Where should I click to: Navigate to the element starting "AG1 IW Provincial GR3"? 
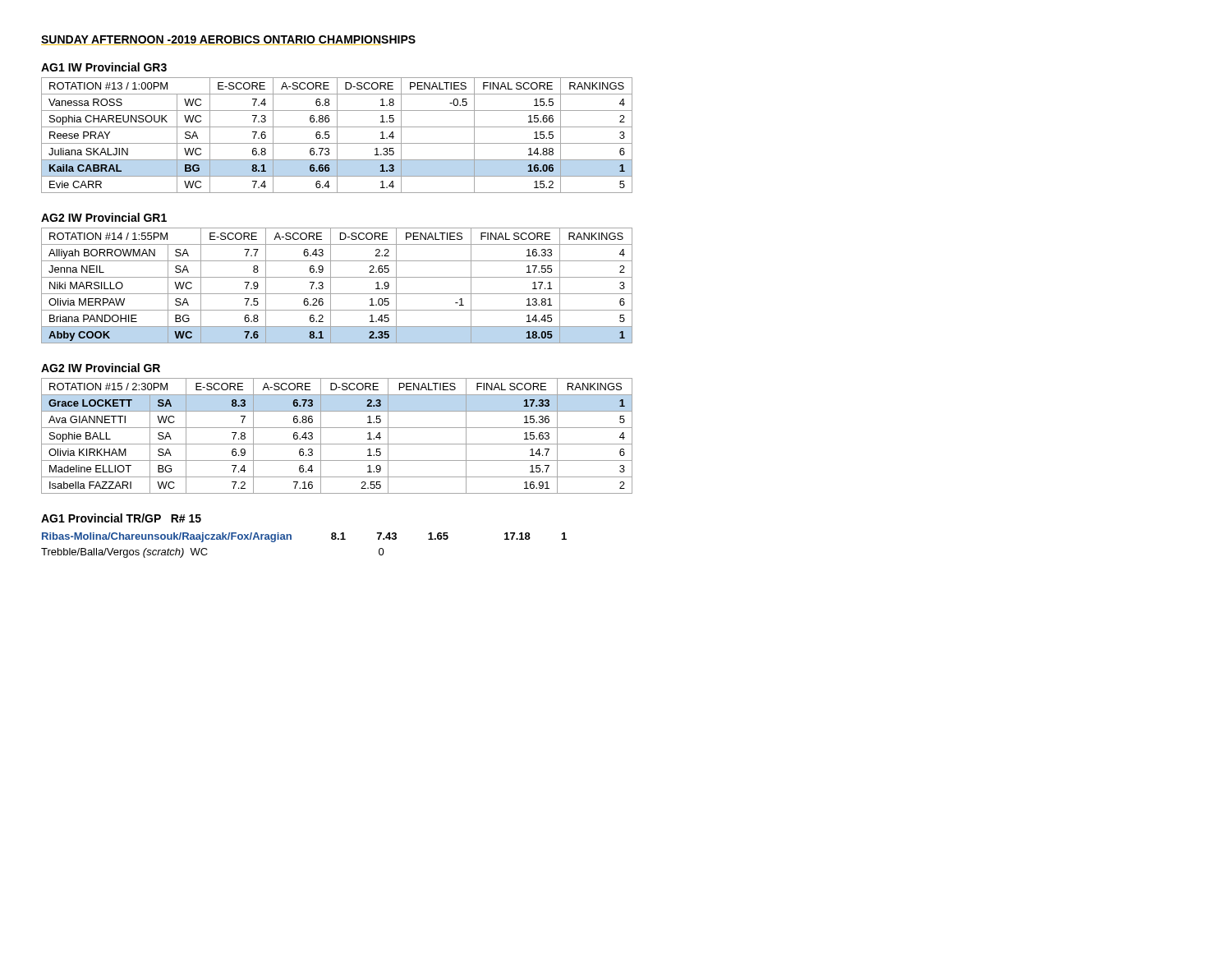point(104,67)
